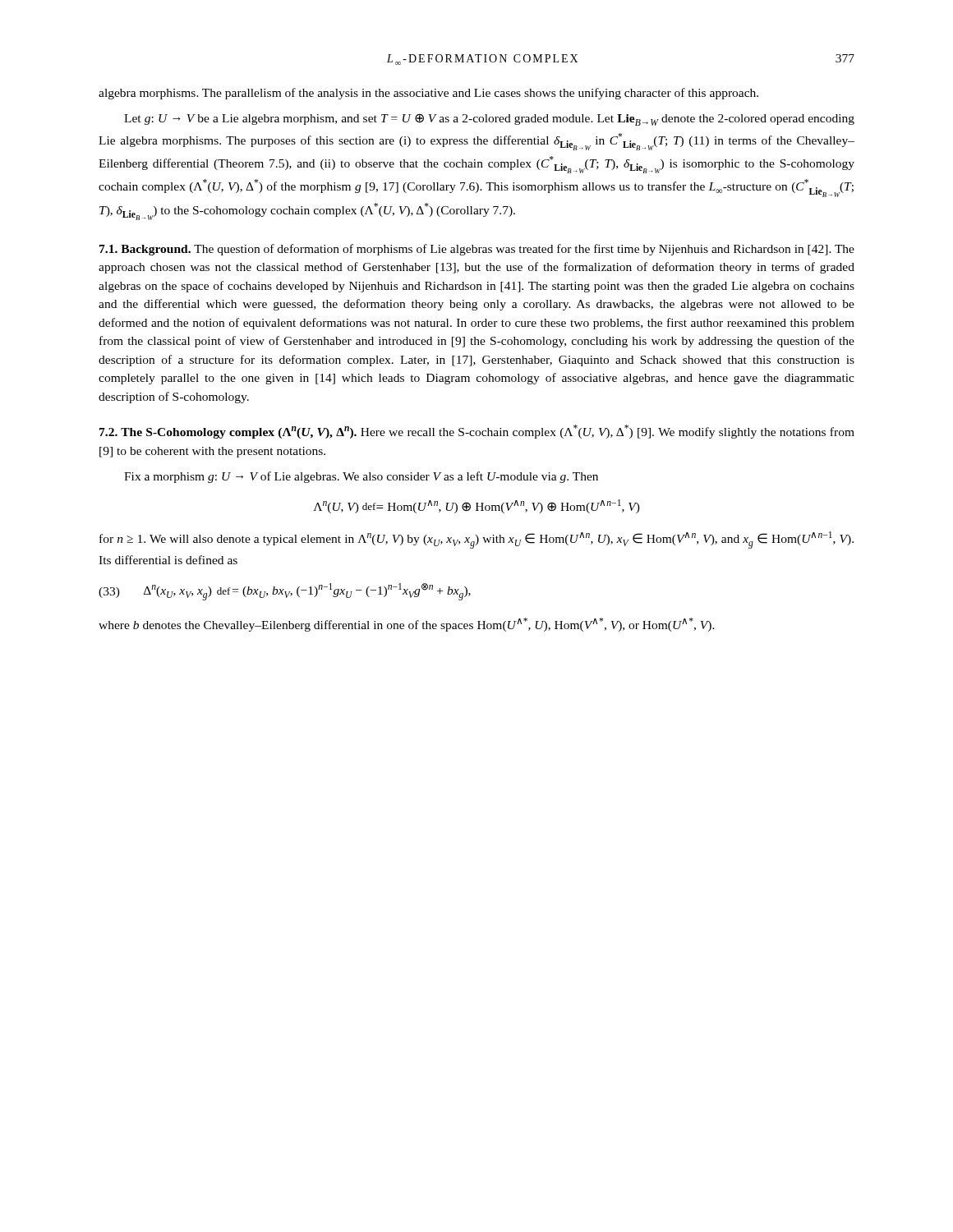
Task: Point to the block beginning "Fix a morphism g: U →"
Action: coord(476,476)
